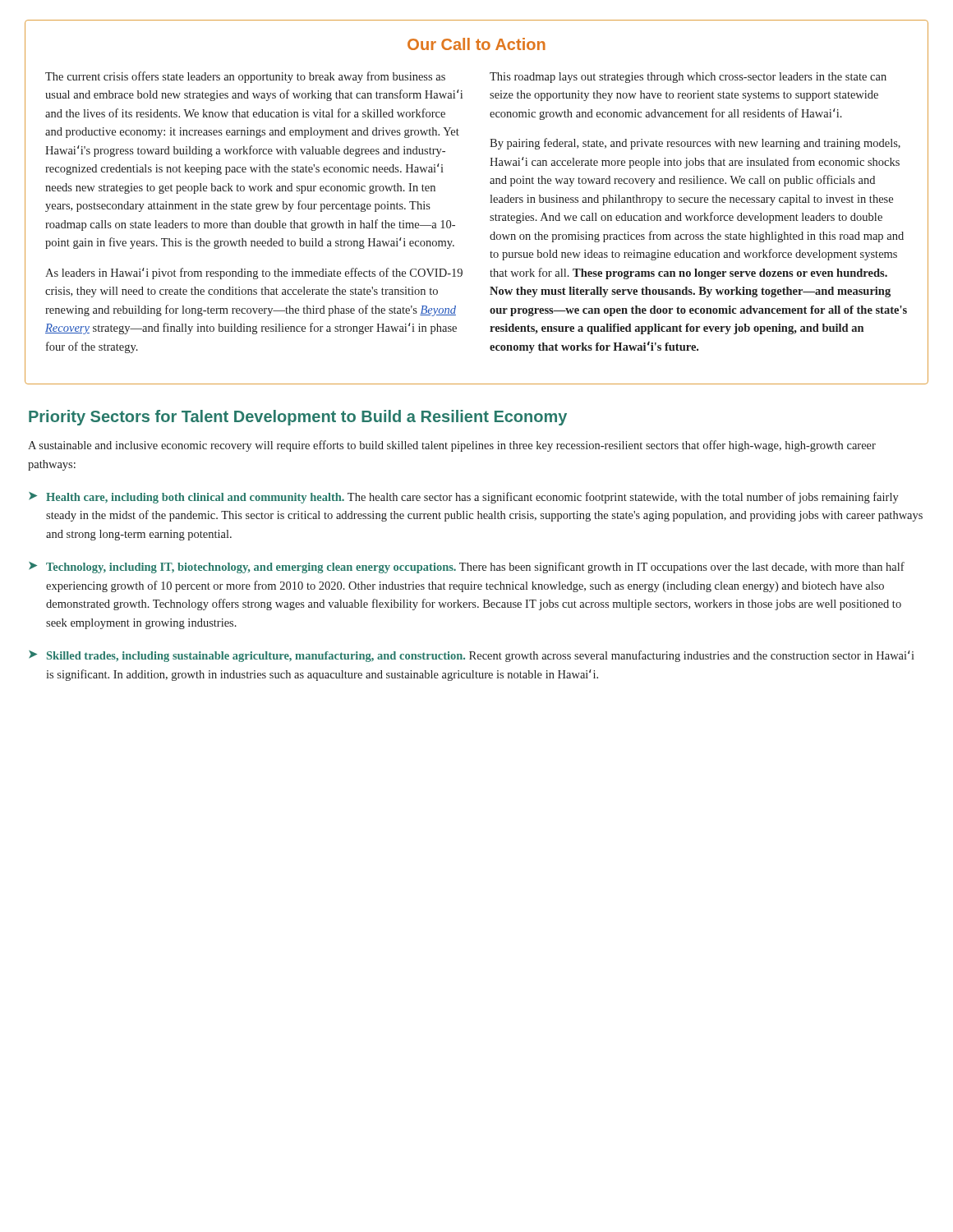Where is the section header that starts "Priority Sectors for Talent Development to"?
This screenshot has width=953, height=1232.
click(298, 417)
